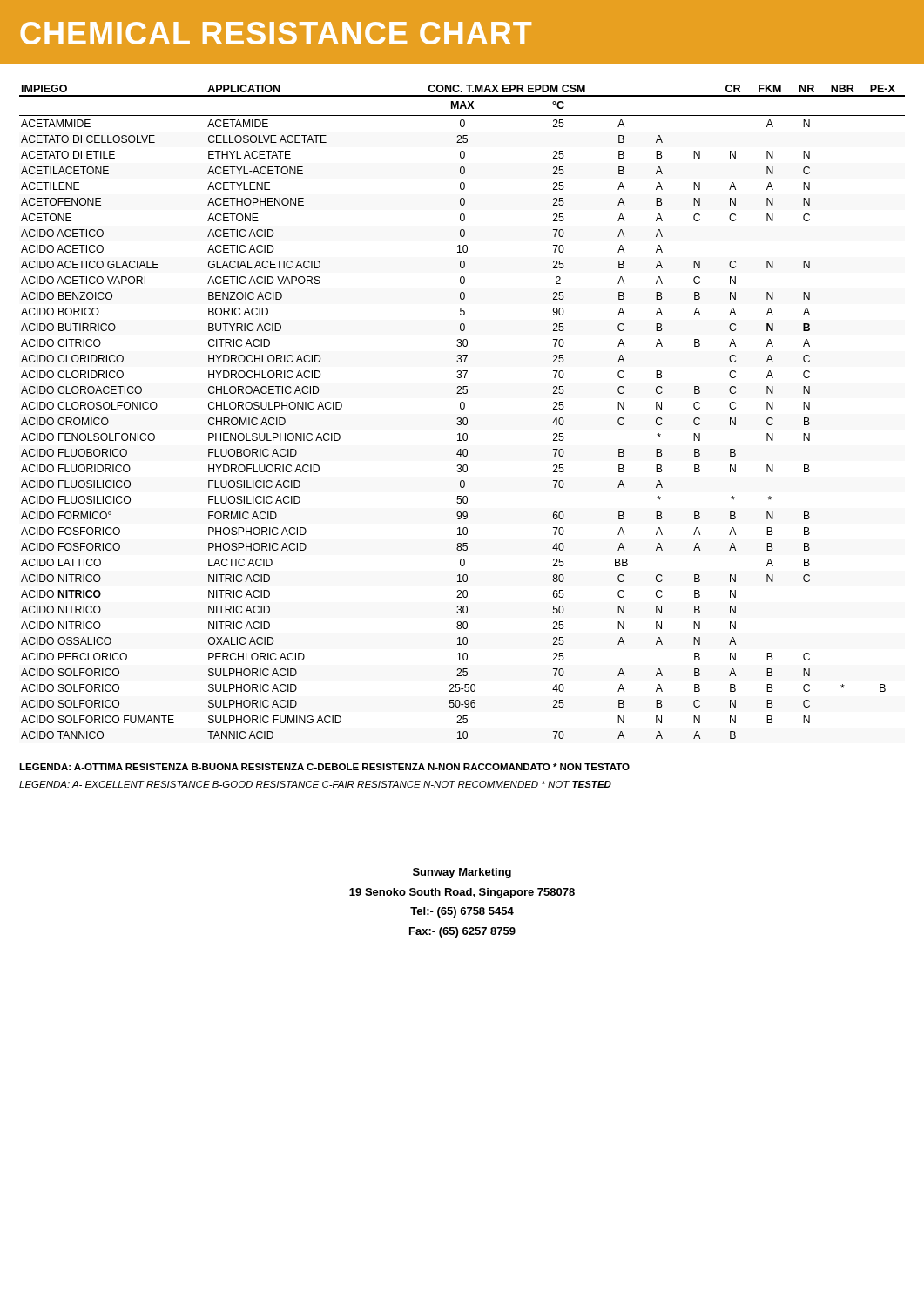Find a footnote
The height and width of the screenshot is (1307, 924).
click(462, 776)
